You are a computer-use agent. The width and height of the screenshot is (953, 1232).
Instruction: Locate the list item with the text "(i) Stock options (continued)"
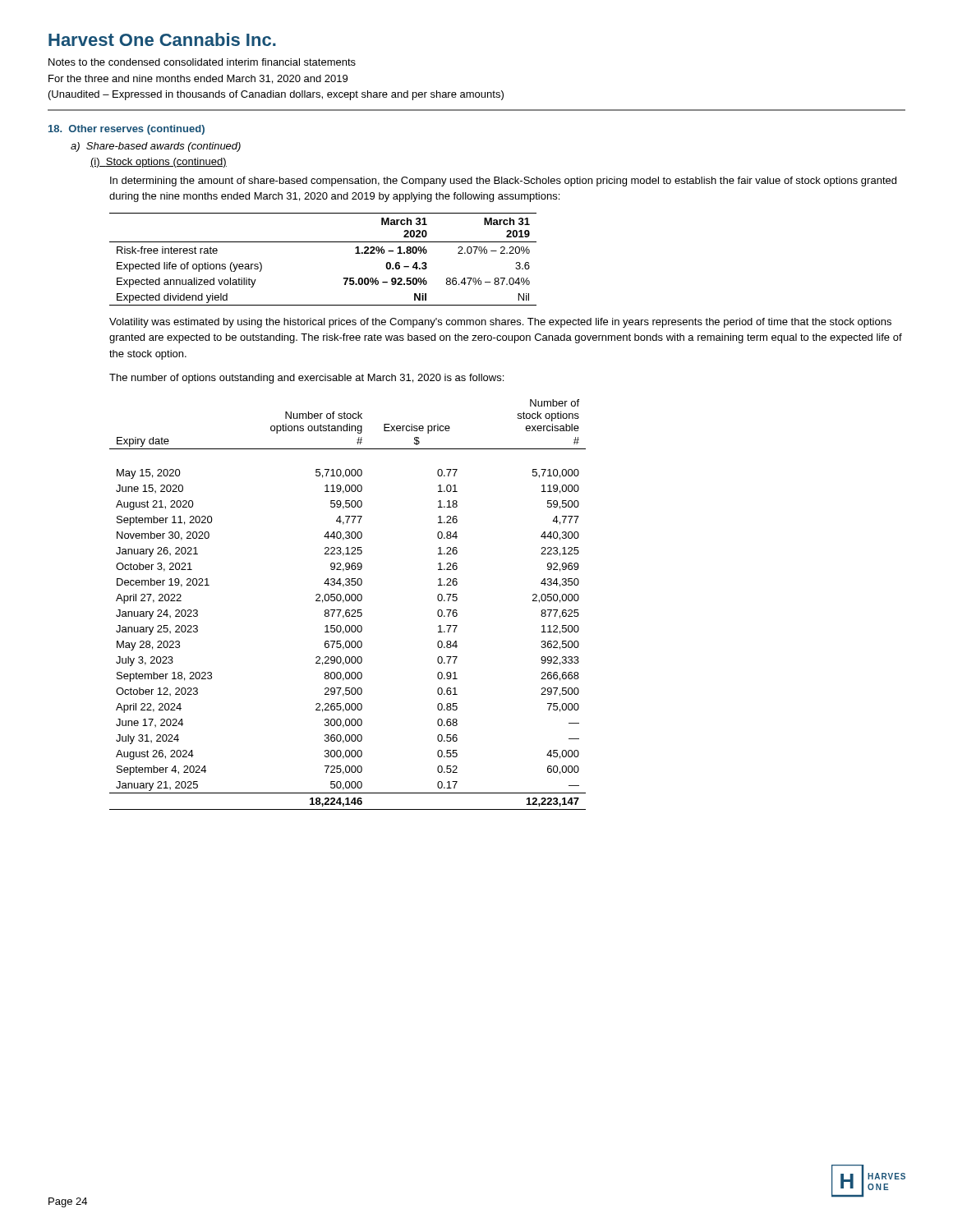point(158,161)
